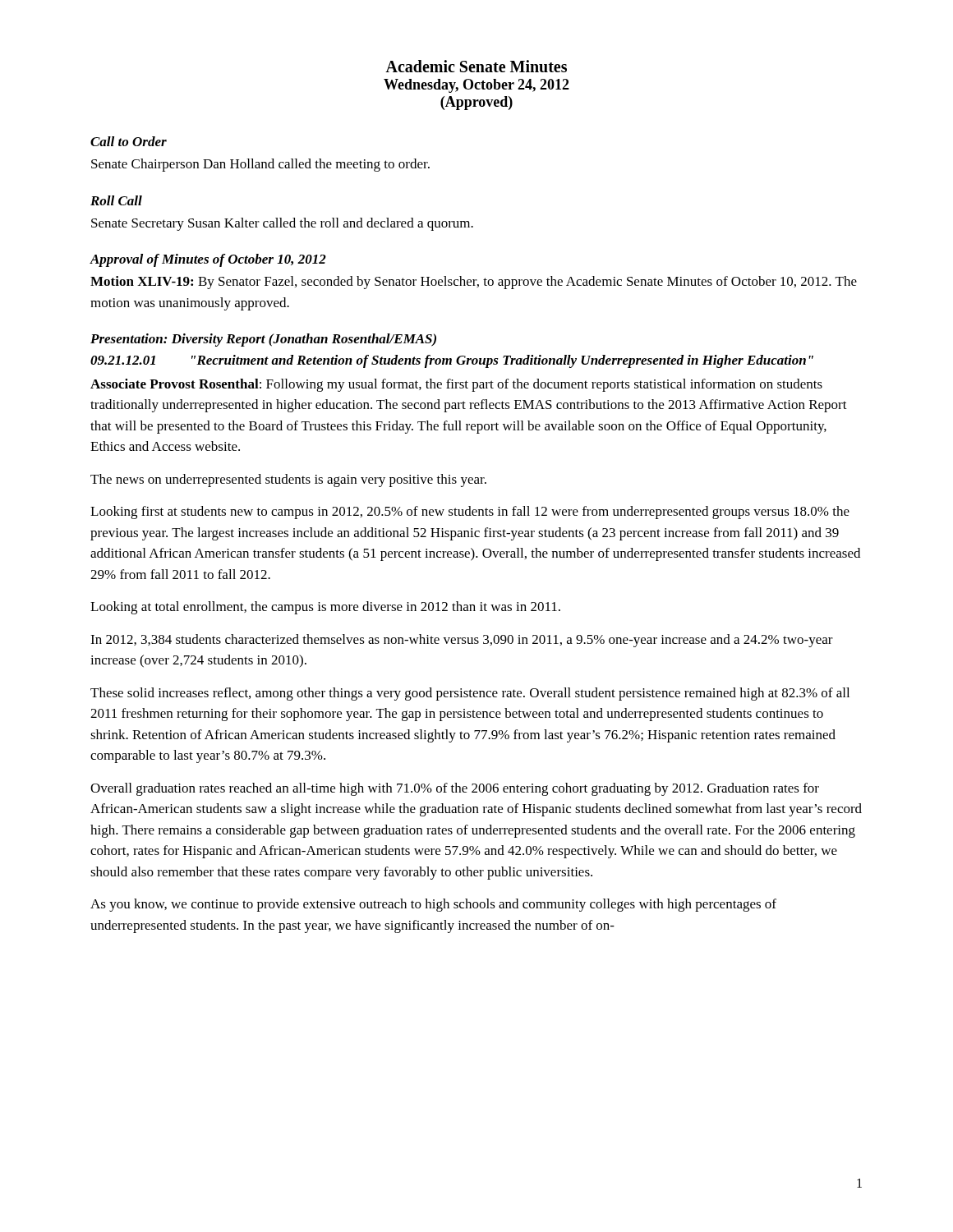Image resolution: width=953 pixels, height=1232 pixels.
Task: Find the text block starting "Looking at total"
Action: pos(326,607)
